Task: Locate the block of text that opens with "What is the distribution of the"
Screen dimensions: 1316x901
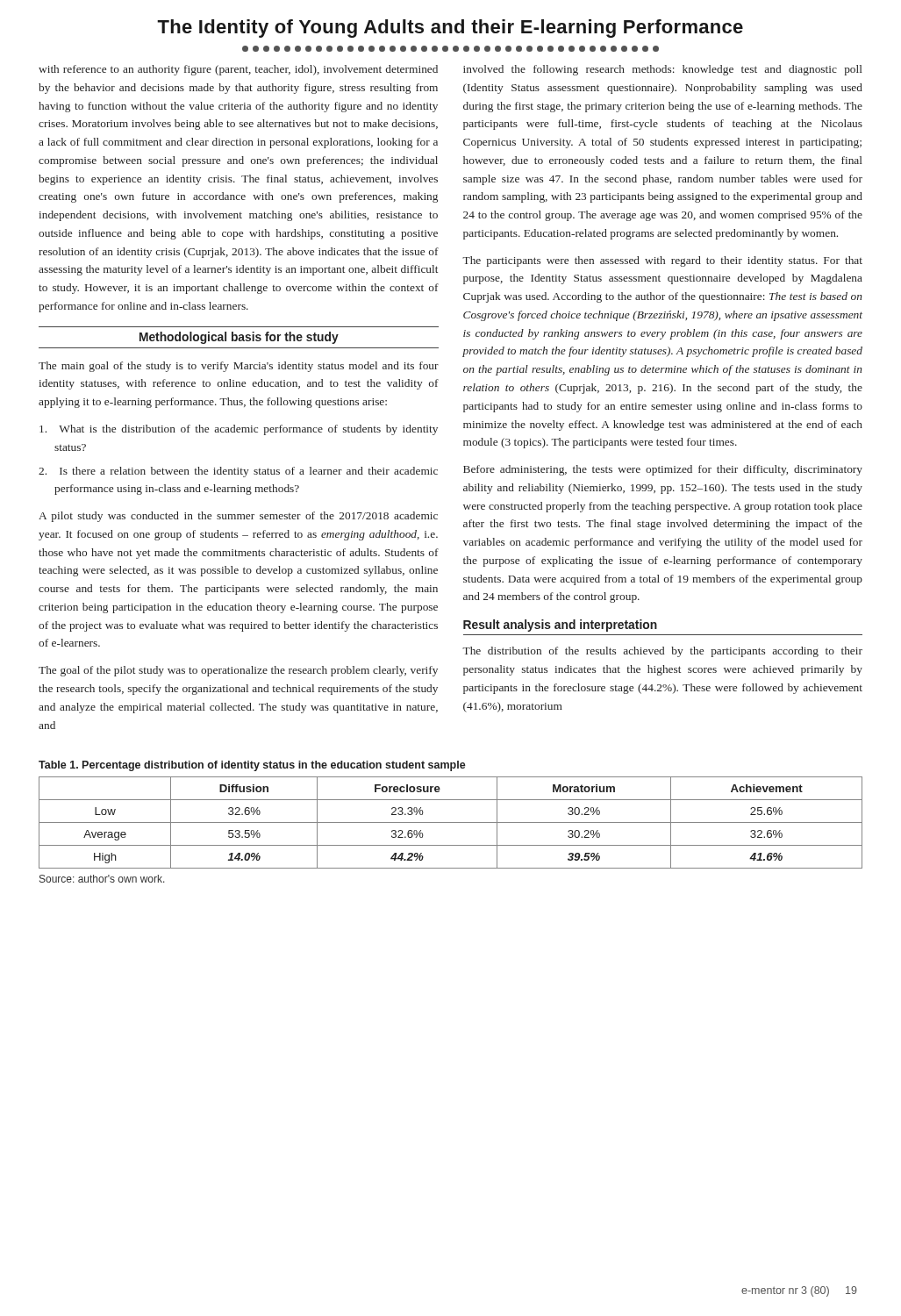Action: [238, 437]
